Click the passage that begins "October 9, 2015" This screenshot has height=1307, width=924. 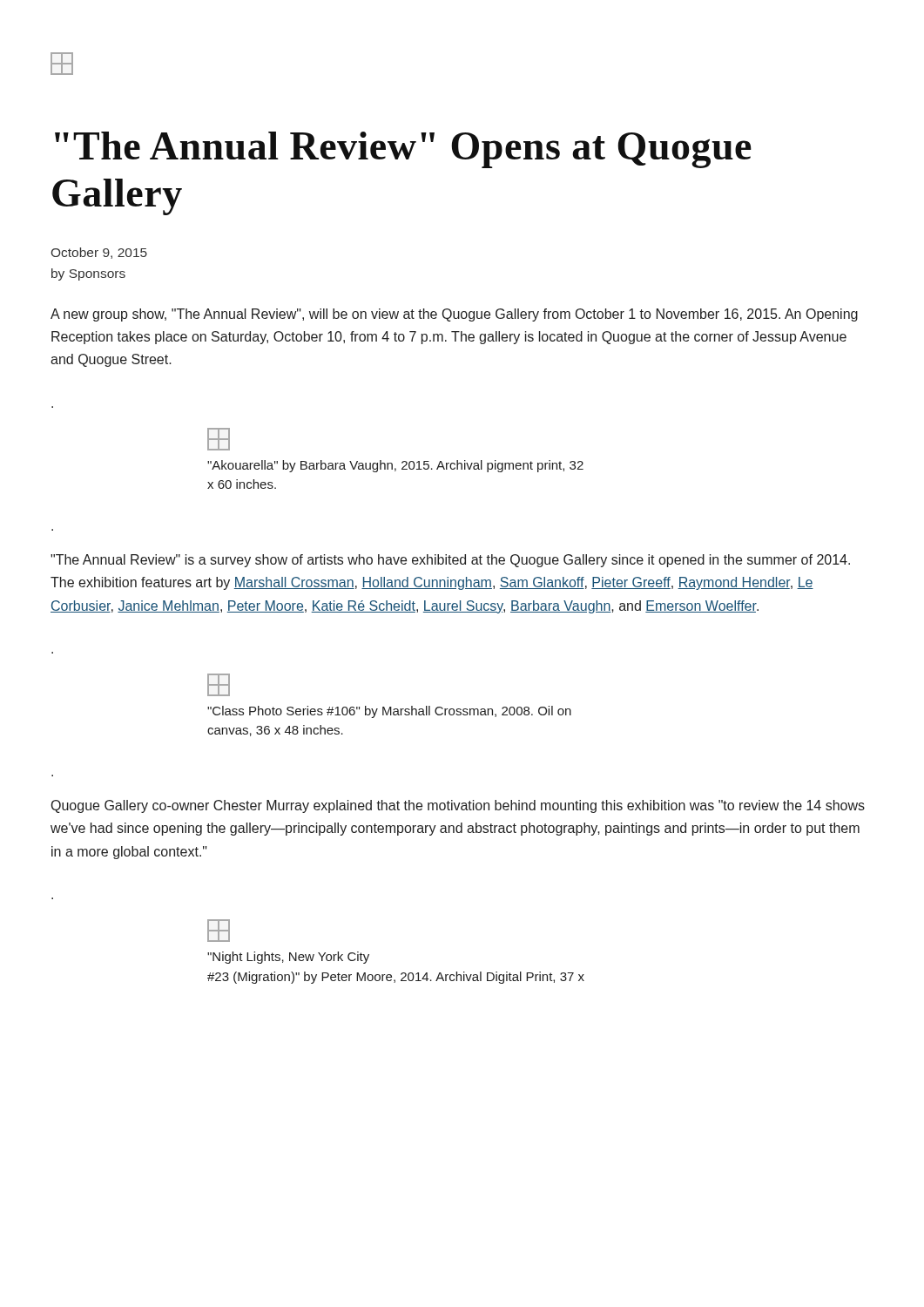(99, 262)
